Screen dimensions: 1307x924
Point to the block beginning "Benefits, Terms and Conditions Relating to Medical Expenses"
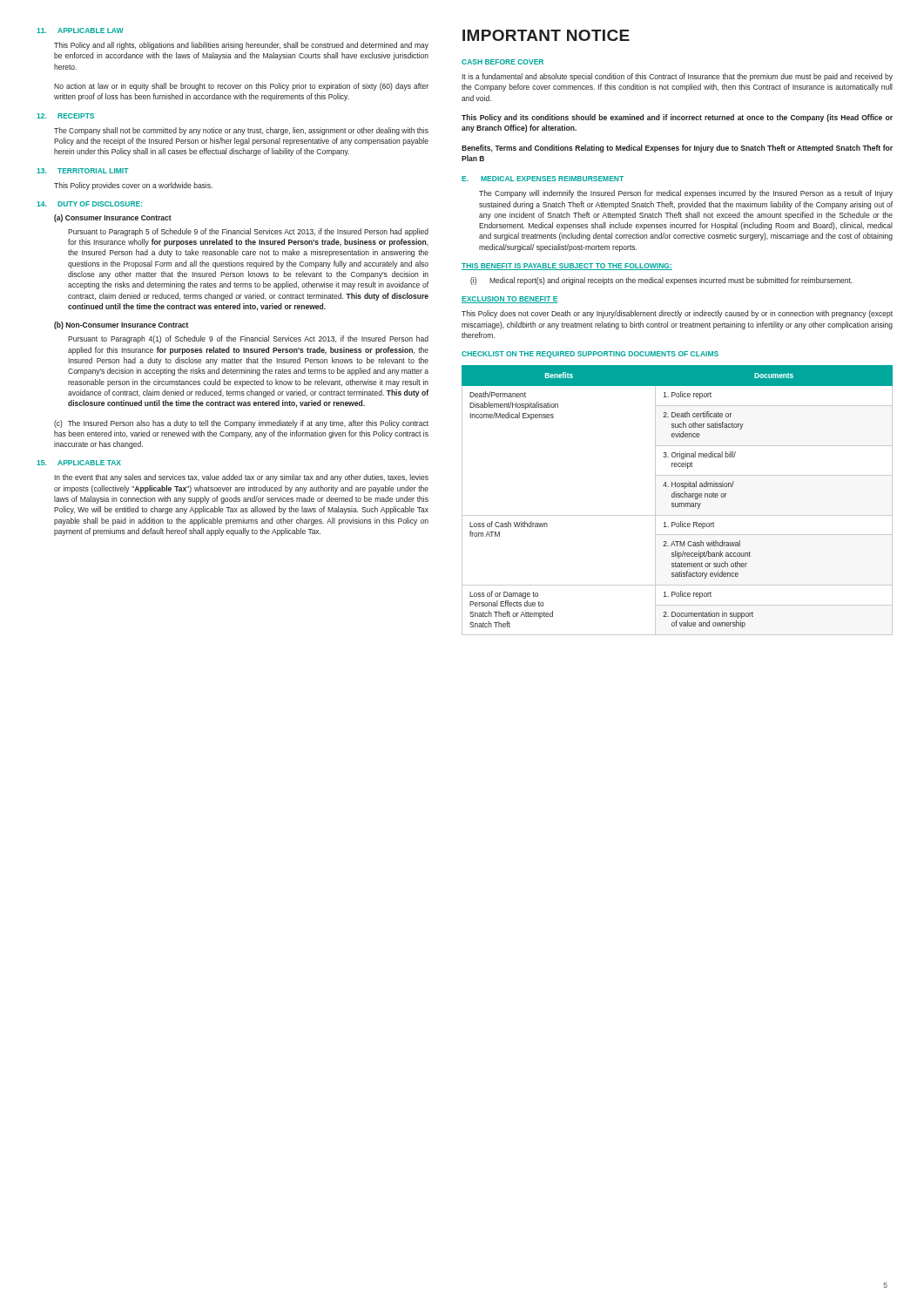[x=677, y=153]
